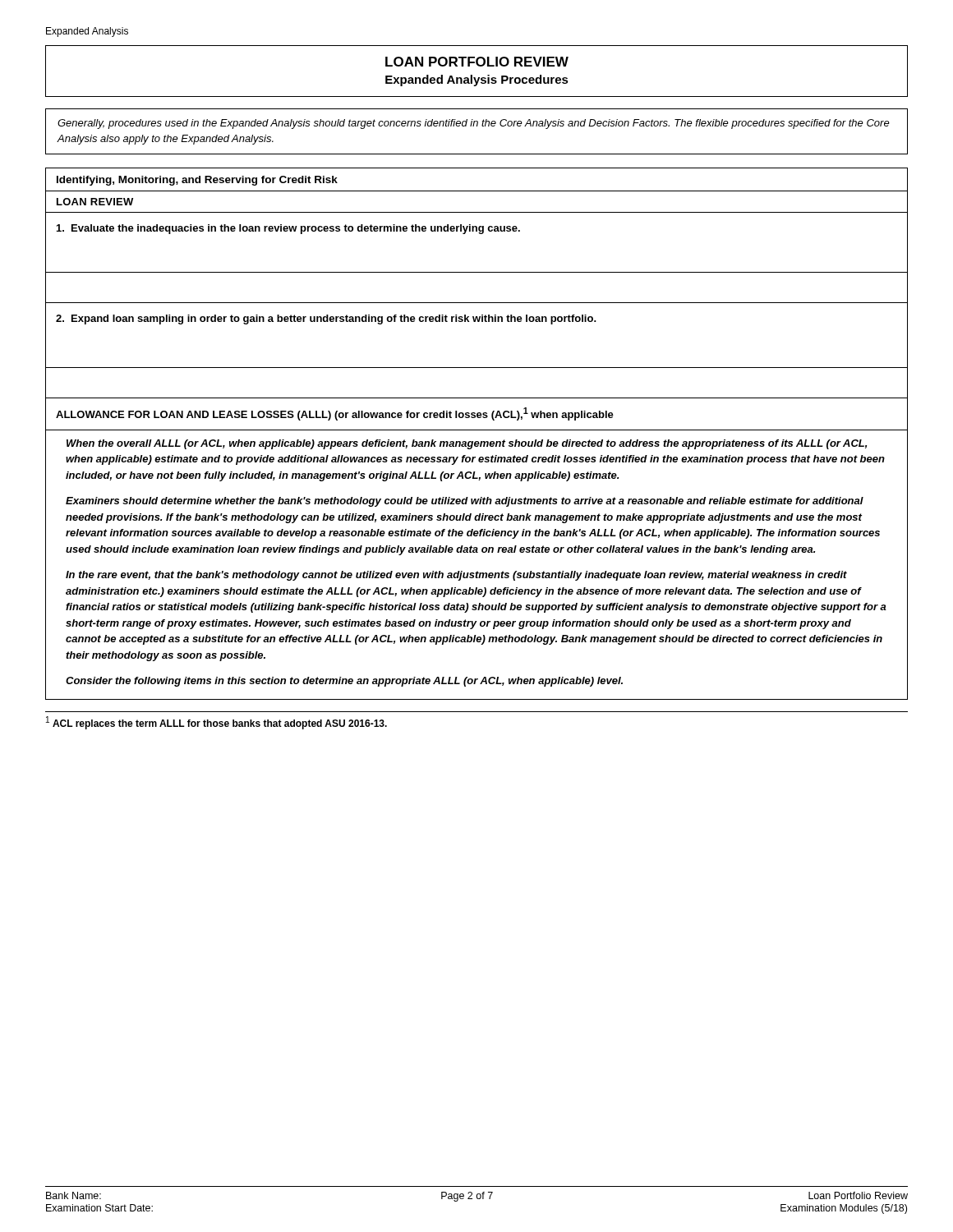Point to the passage starting "ALLOWANCE FOR LOAN AND LEASE LOSSES (ALLL) (or"

(335, 413)
